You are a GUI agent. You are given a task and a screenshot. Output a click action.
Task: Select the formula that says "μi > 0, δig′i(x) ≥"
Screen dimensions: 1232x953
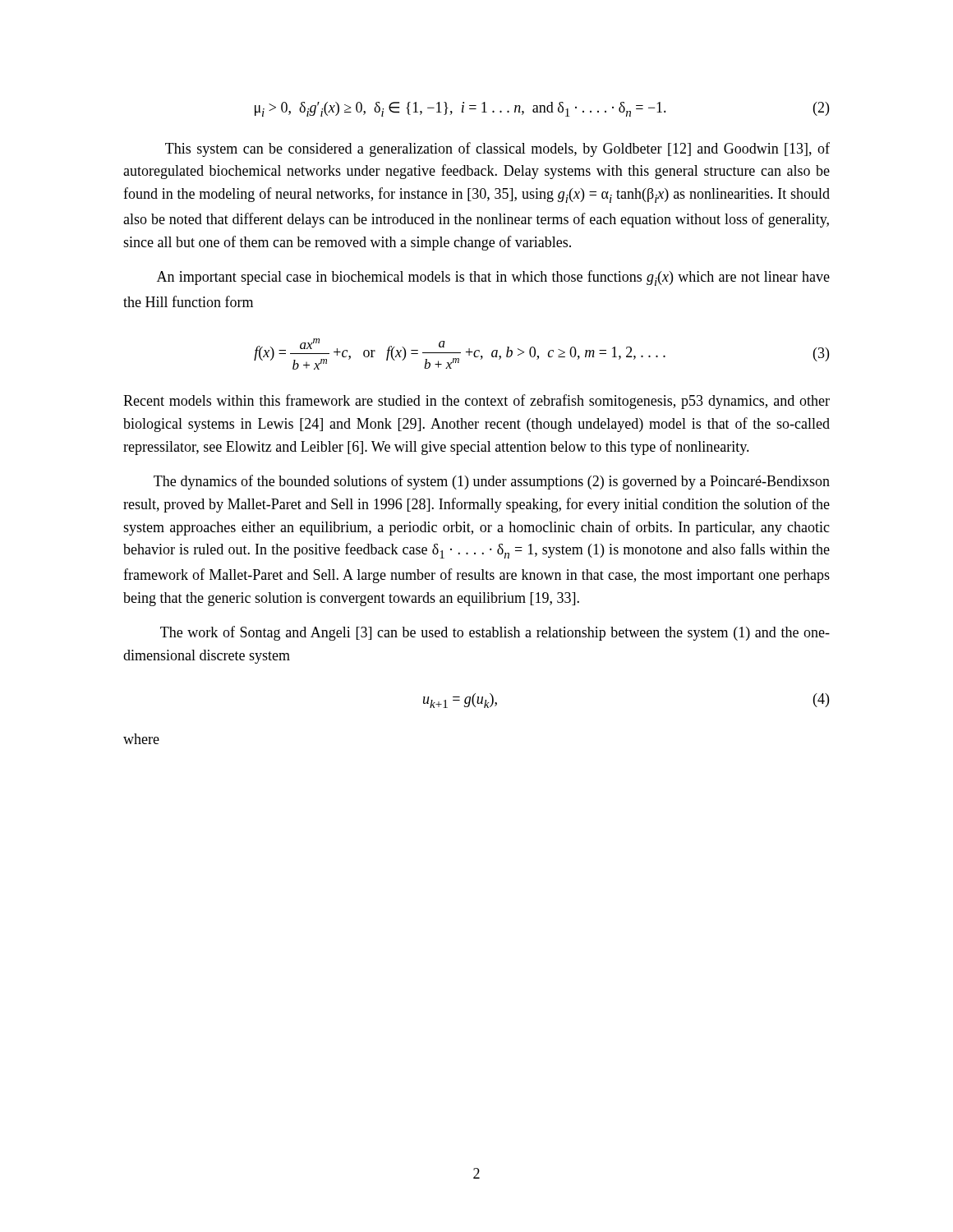click(x=476, y=109)
